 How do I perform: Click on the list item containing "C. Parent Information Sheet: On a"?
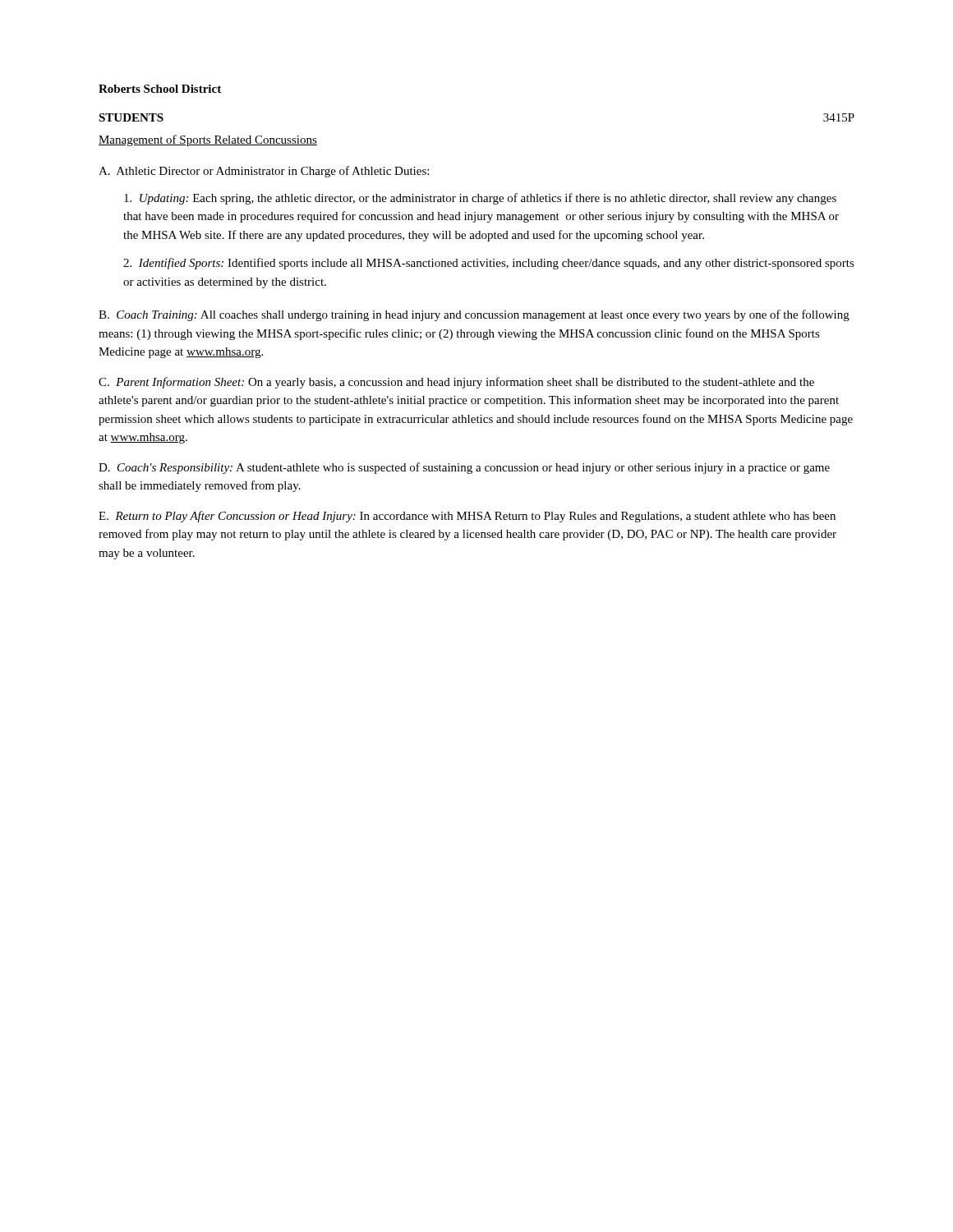[x=476, y=409]
